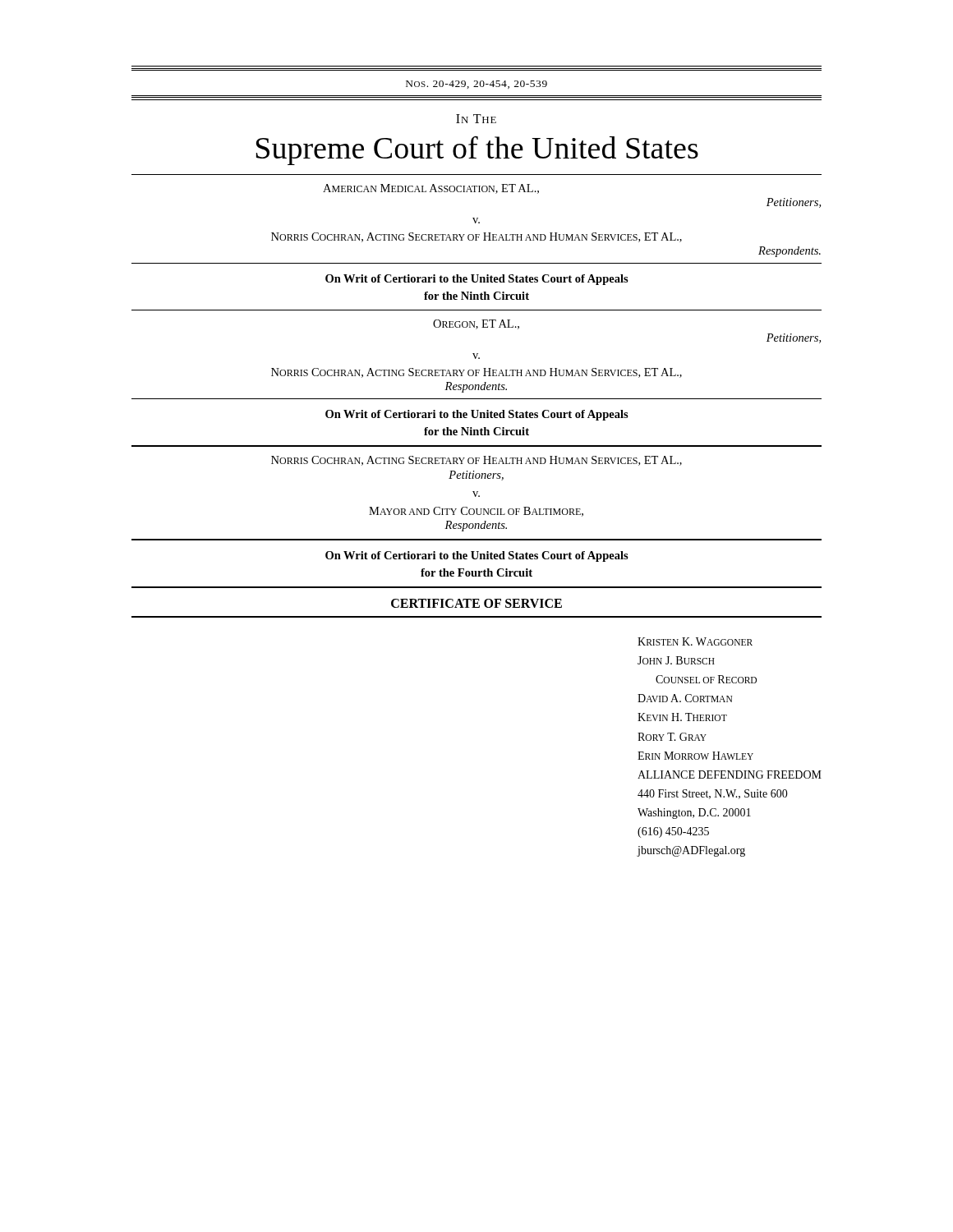Find the block on this page that starts "KRISTEN K. WAGGONER JOHN"
Viewport: 953px width, 1232px height.
click(730, 746)
